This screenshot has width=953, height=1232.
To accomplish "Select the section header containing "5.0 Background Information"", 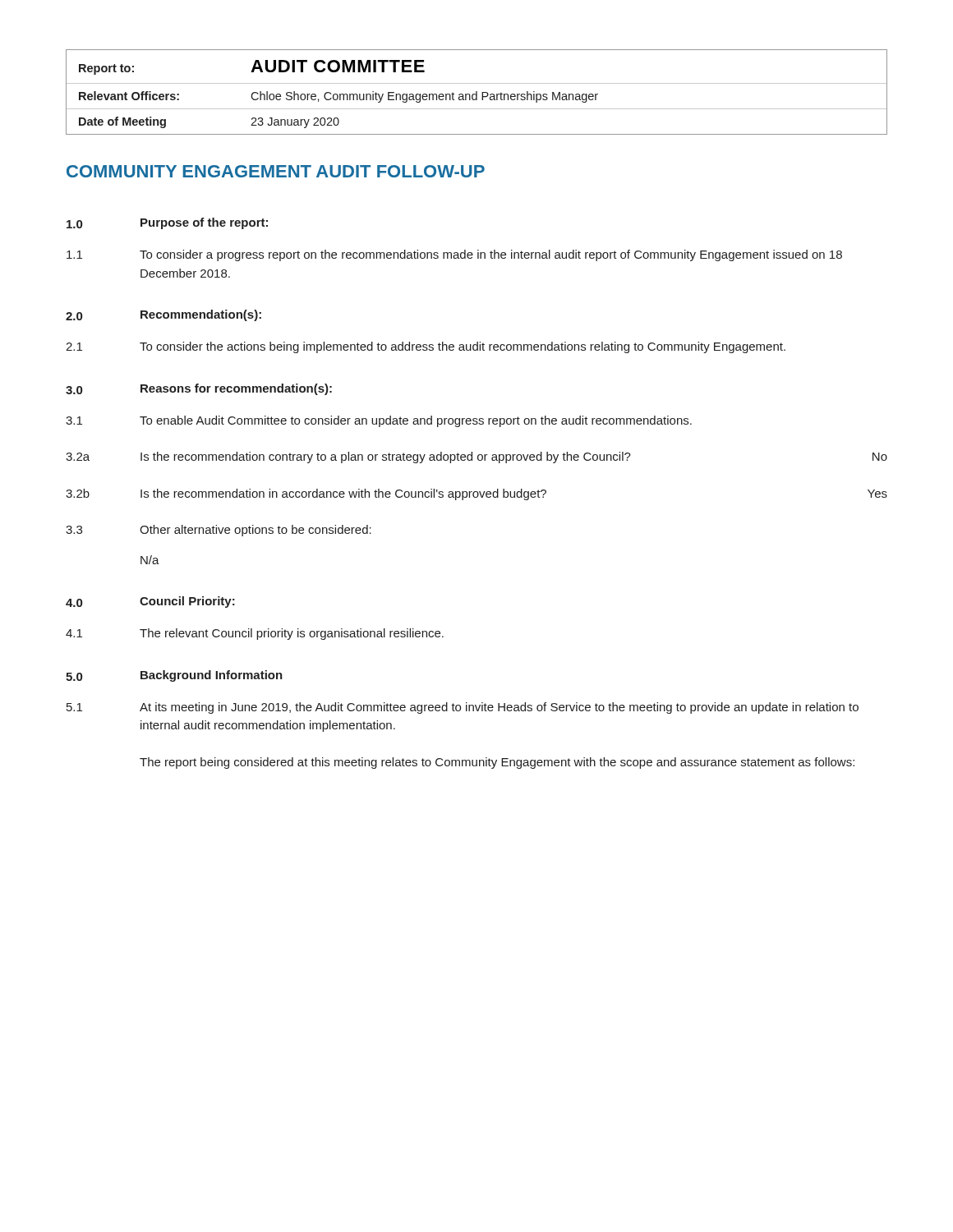I will tap(174, 676).
